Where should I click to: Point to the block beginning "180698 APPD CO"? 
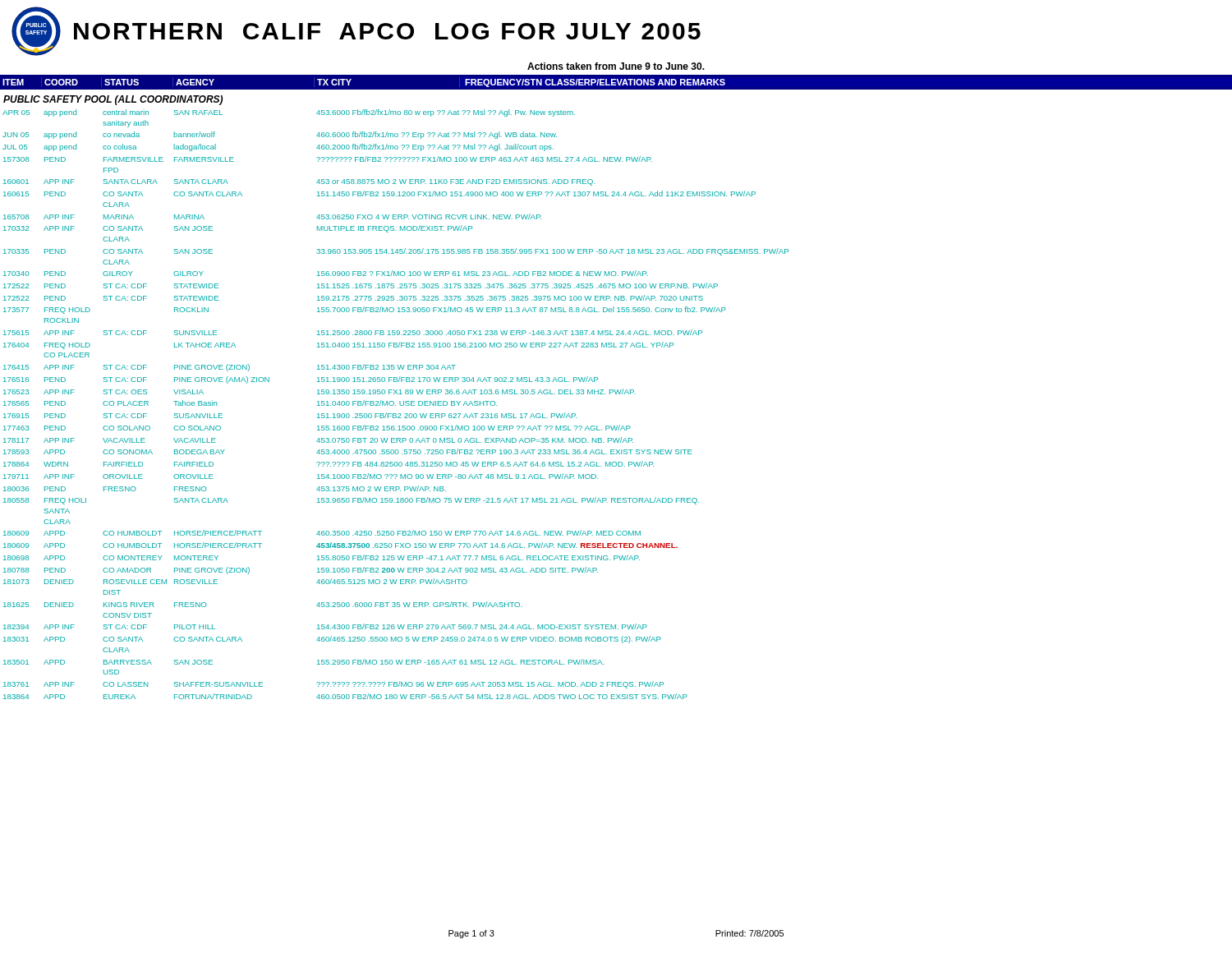(x=616, y=558)
